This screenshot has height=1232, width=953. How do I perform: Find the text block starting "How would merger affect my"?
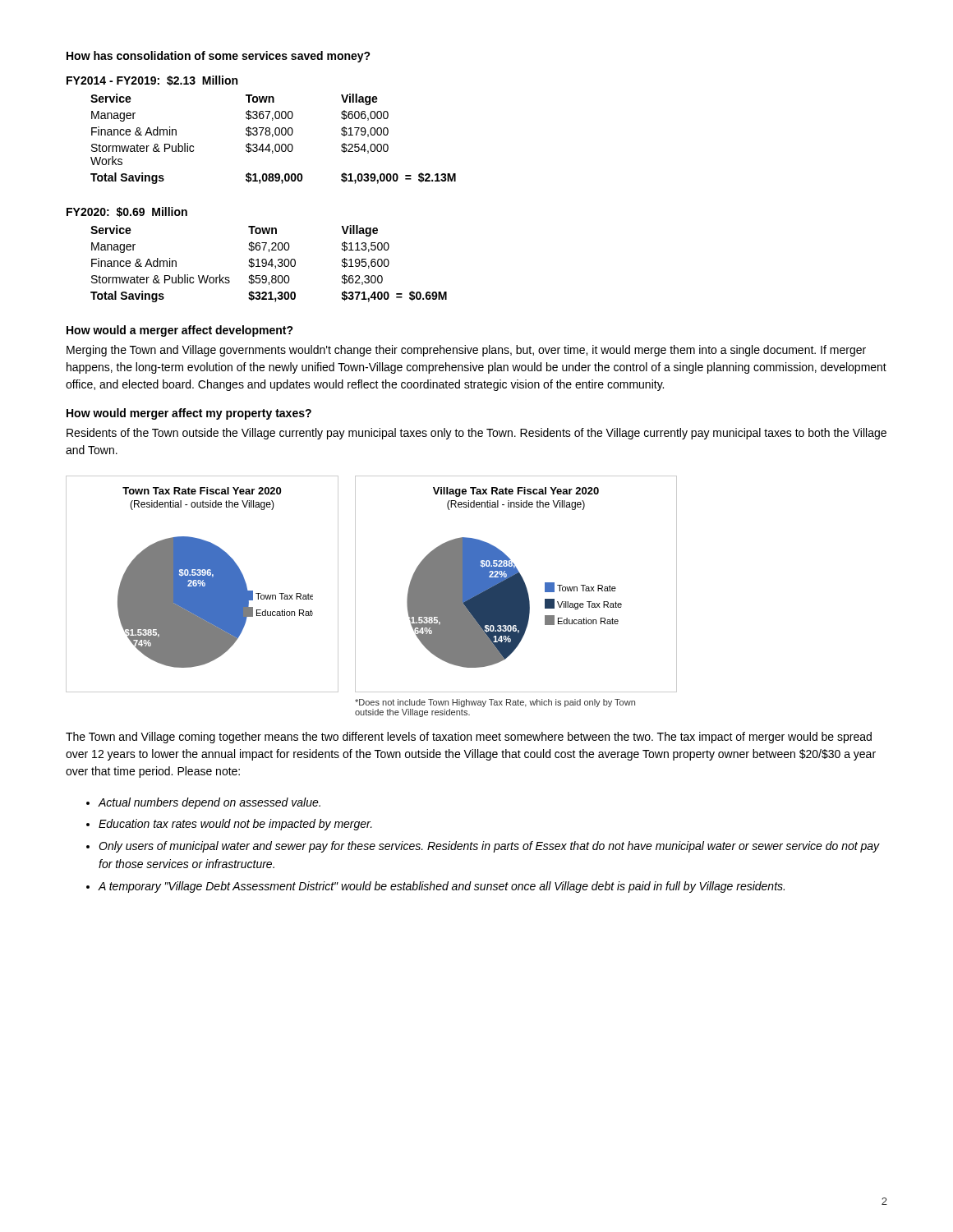pyautogui.click(x=189, y=413)
